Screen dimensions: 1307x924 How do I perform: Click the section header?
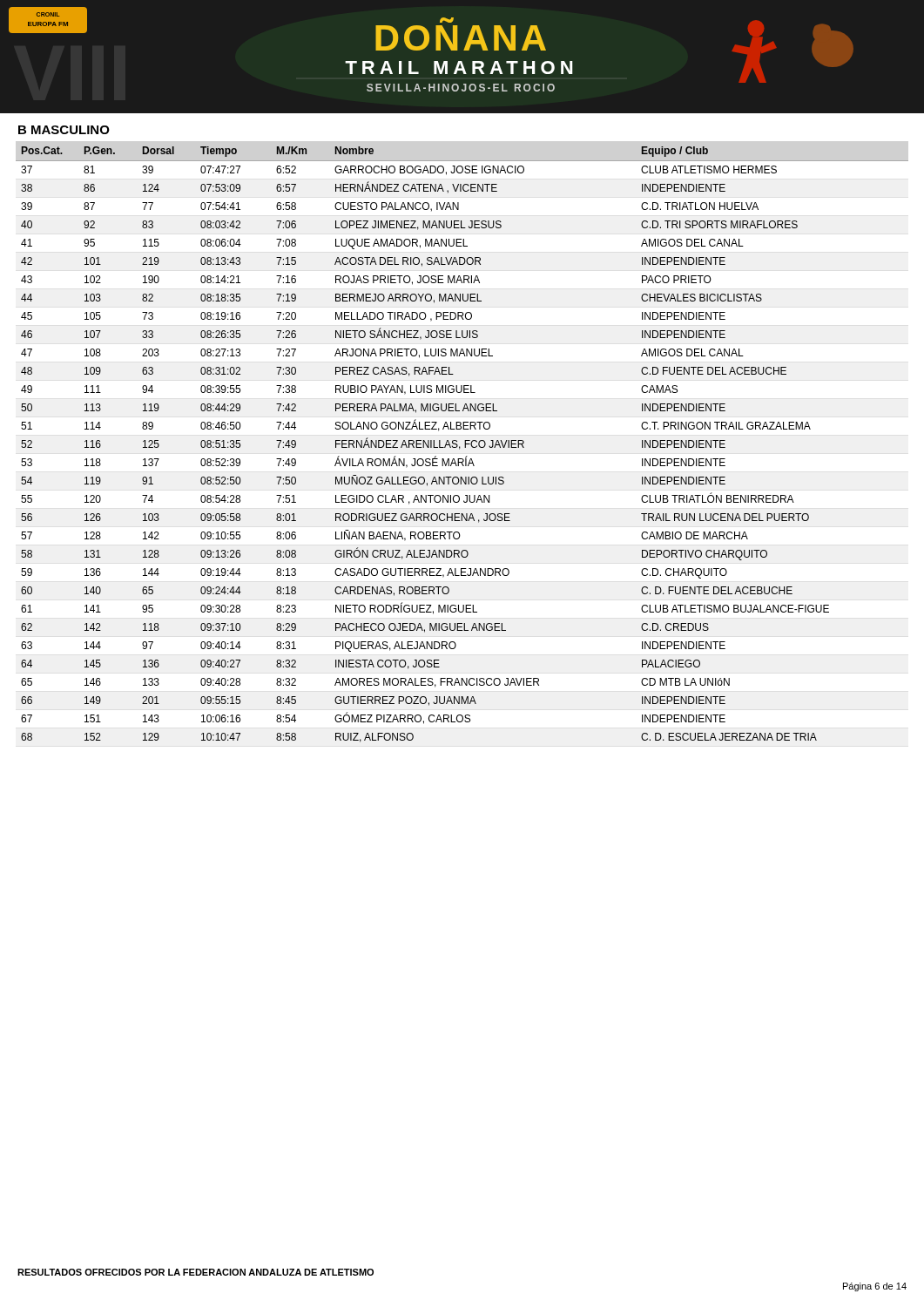[64, 129]
